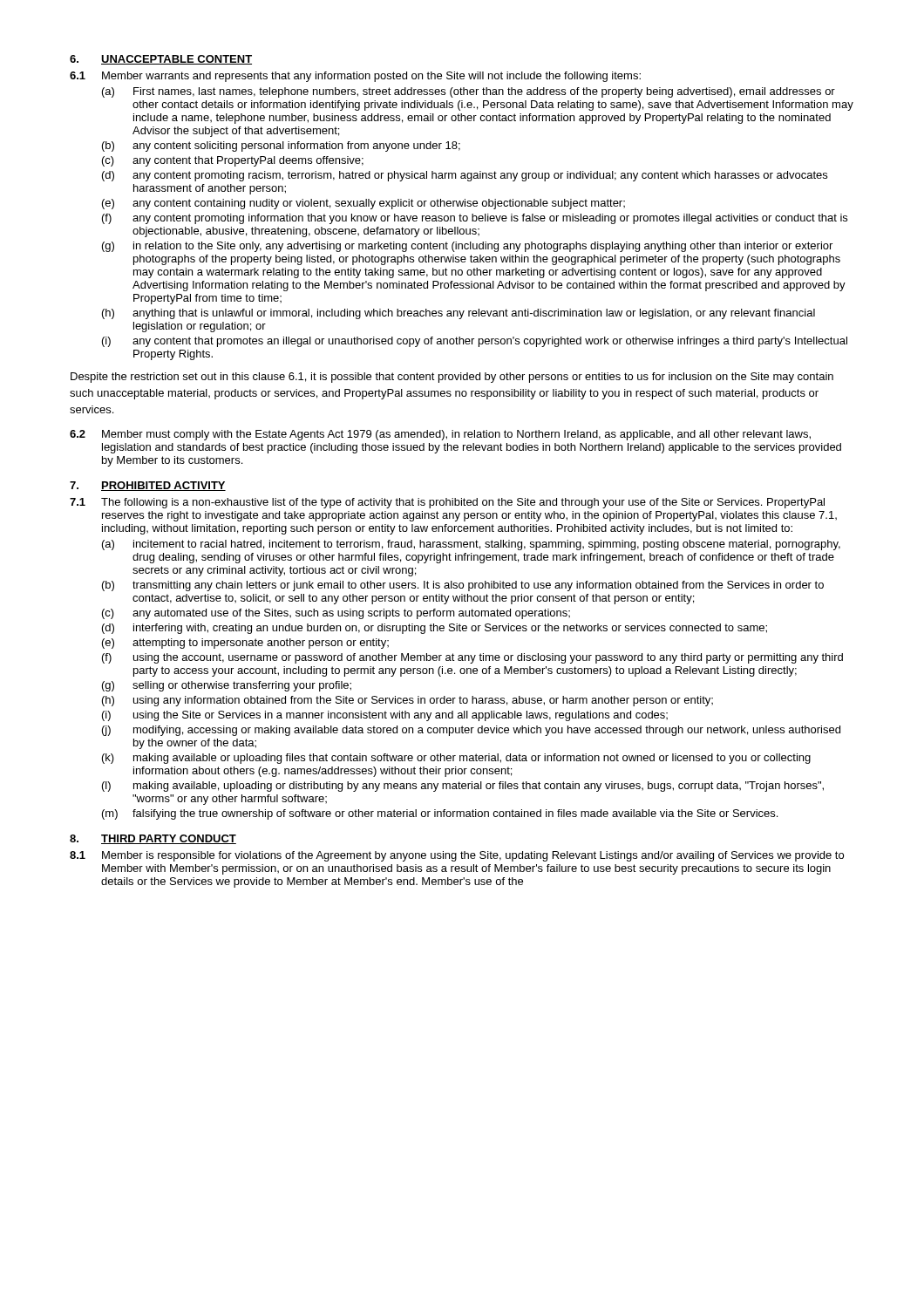Image resolution: width=924 pixels, height=1308 pixels.
Task: Click on the section header with the text "8. THIRD PARTY CONDUCT"
Action: point(153,838)
